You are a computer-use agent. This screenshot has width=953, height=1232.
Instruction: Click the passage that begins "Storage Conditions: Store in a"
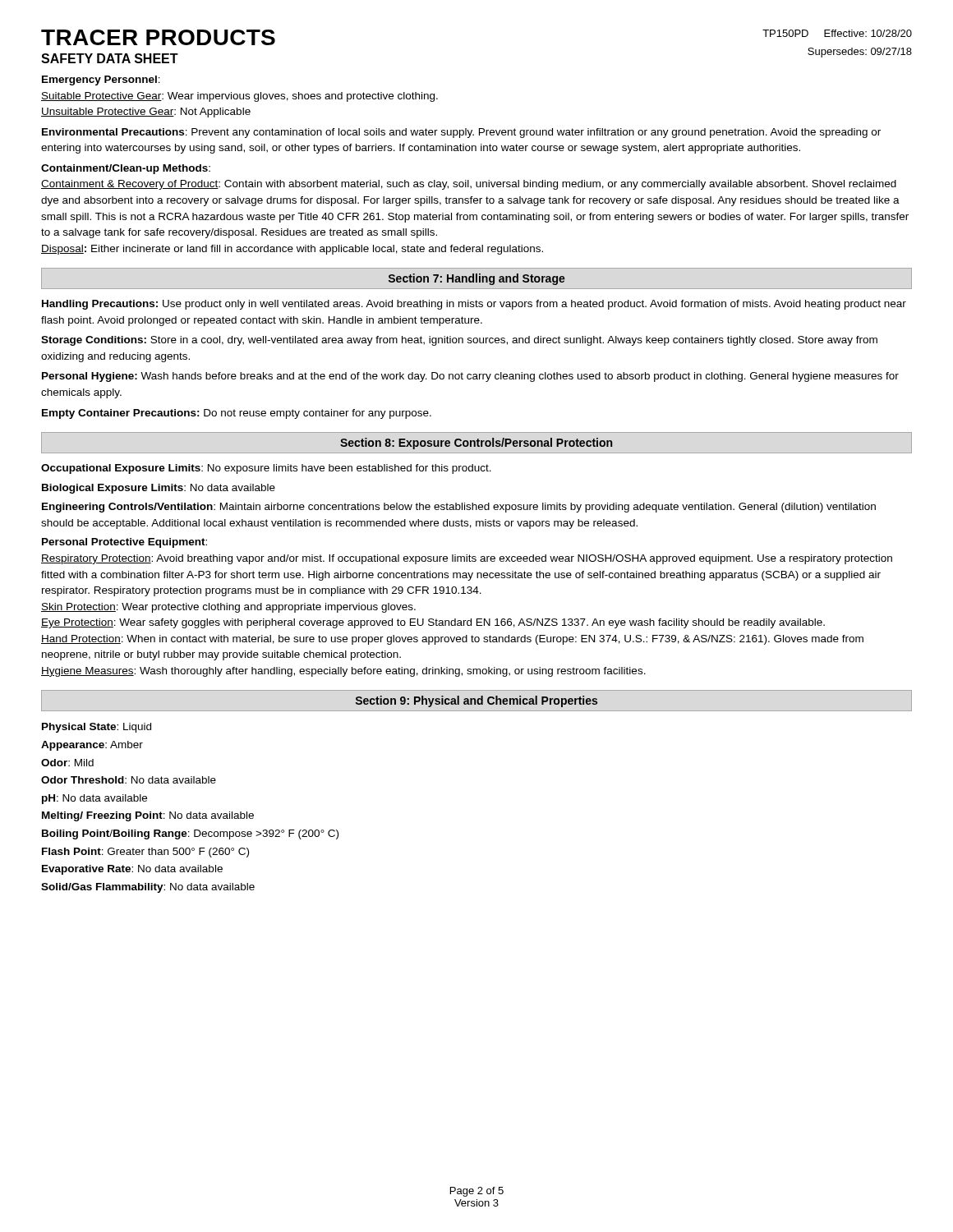coord(460,348)
